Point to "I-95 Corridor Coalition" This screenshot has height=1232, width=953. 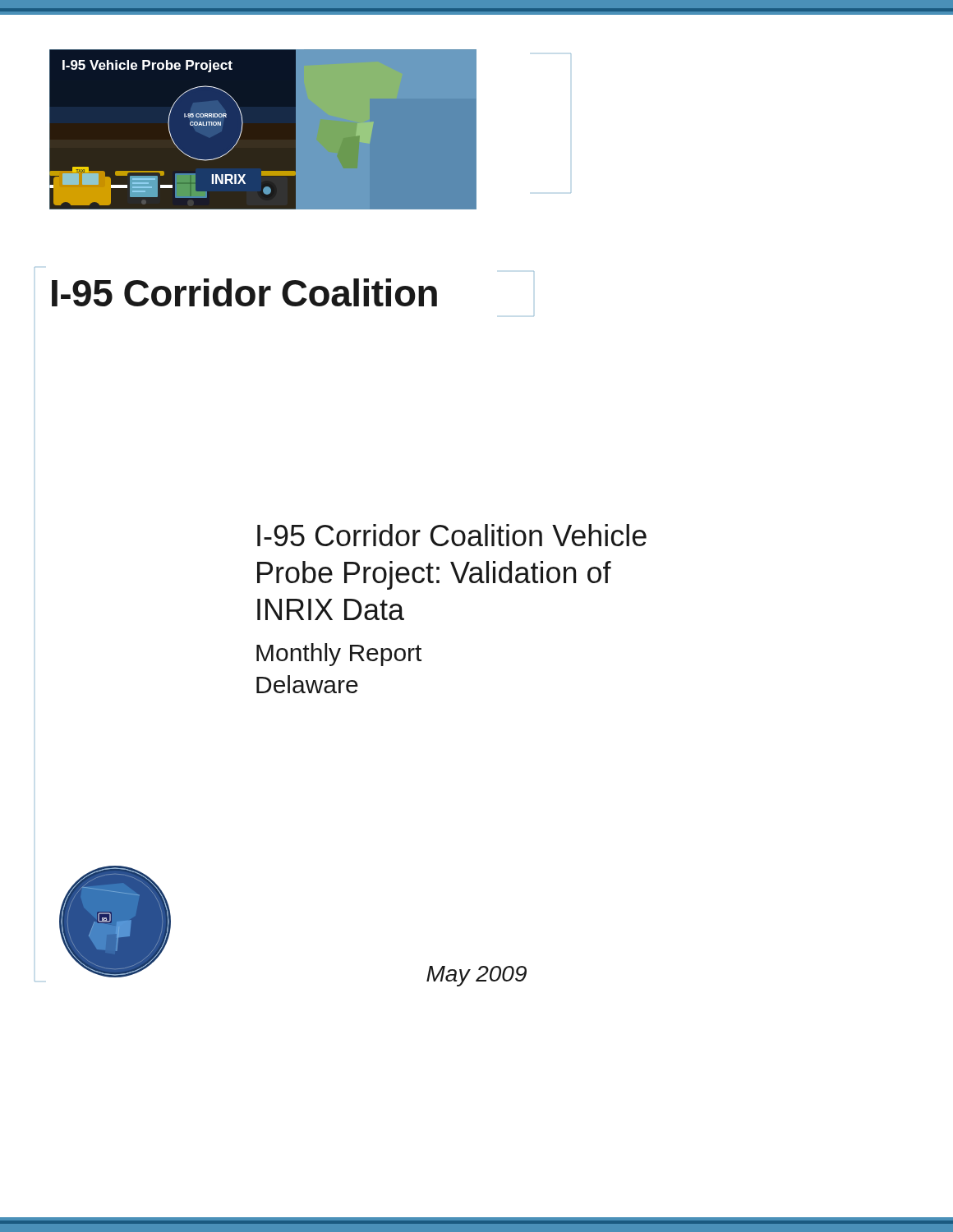(x=294, y=293)
